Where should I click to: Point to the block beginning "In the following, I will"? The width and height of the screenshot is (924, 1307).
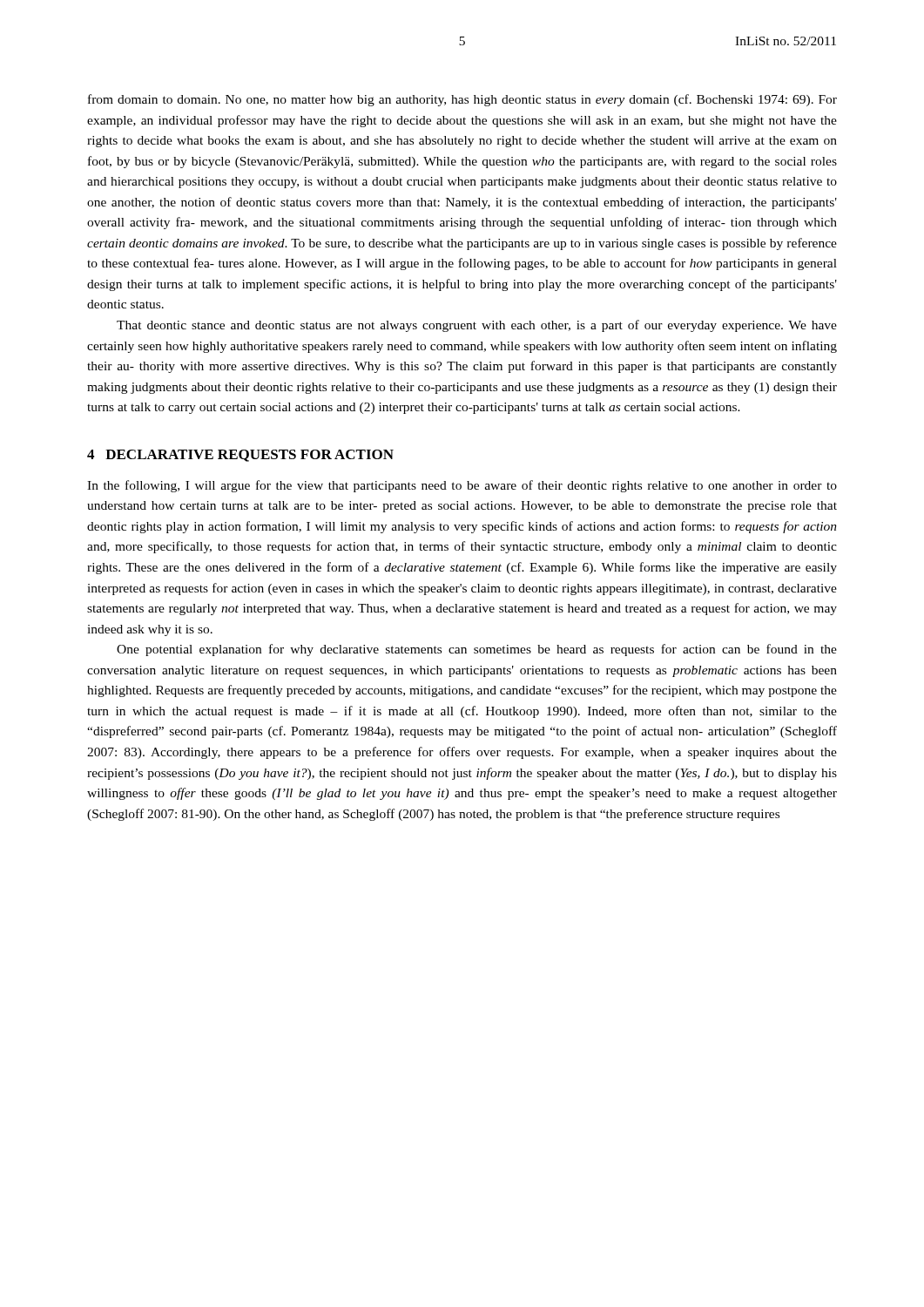click(462, 557)
